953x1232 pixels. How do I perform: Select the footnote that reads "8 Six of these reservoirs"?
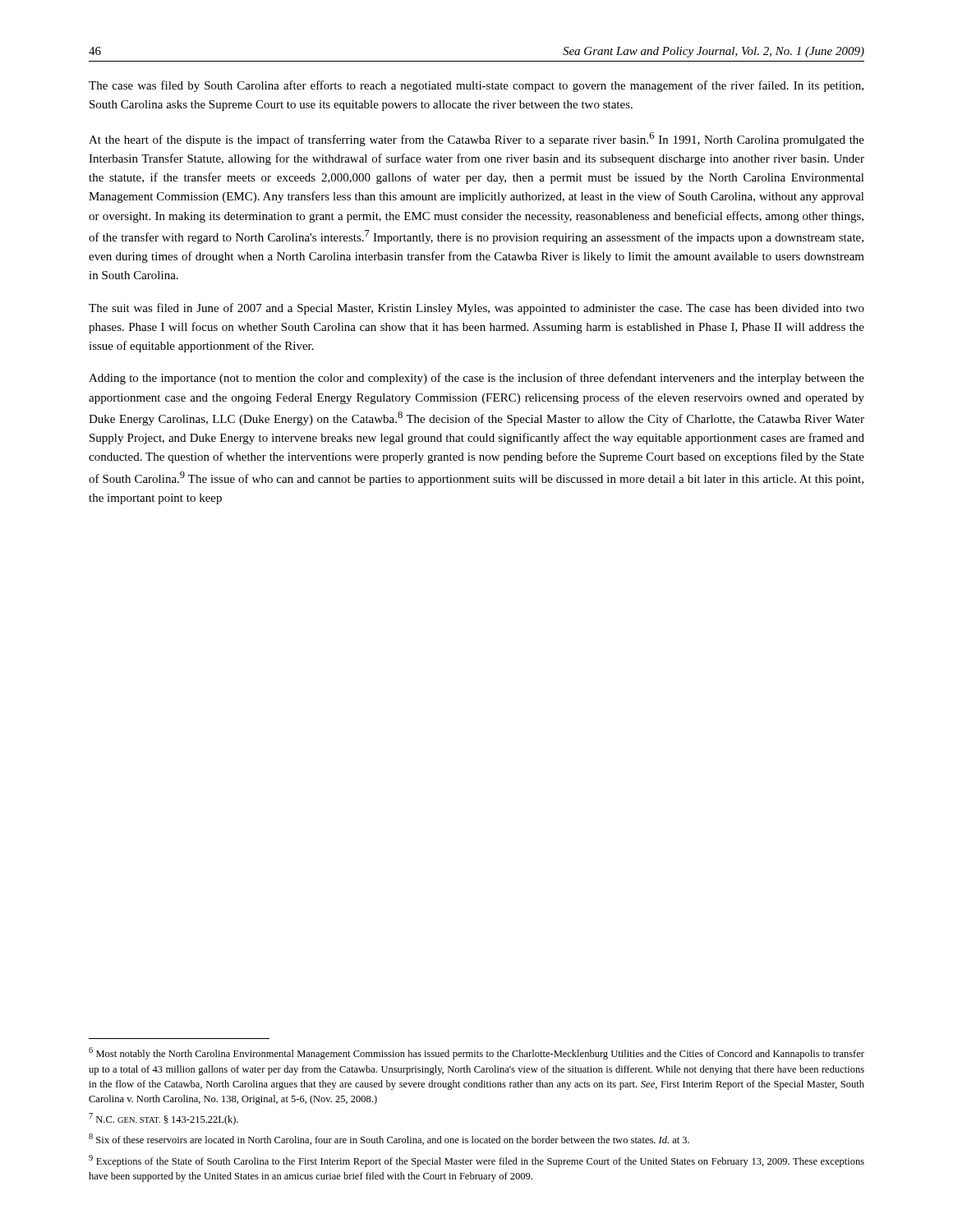point(389,1139)
